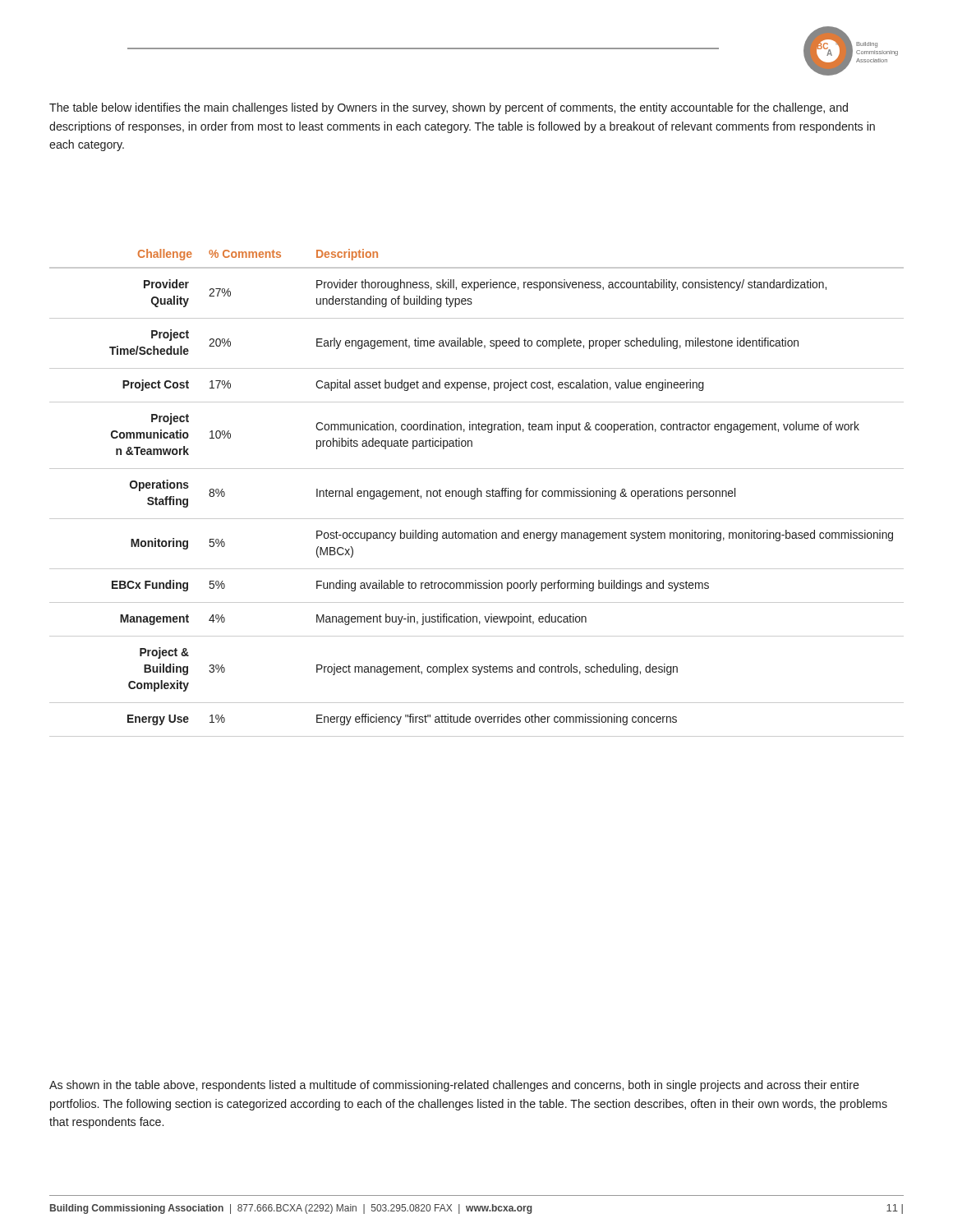The height and width of the screenshot is (1232, 953).
Task: Find a table
Action: pos(476,490)
